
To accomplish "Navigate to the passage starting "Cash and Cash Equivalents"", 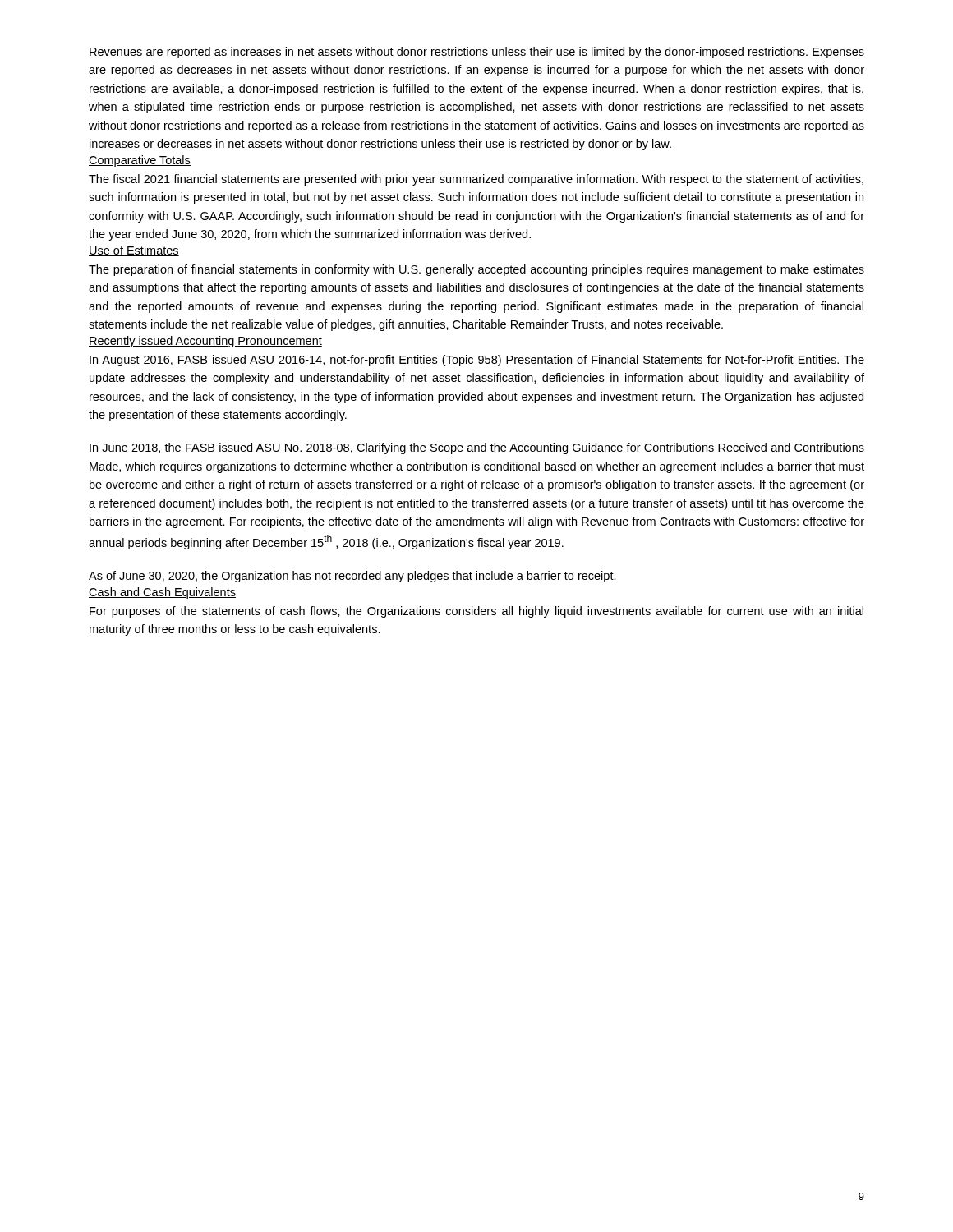I will pyautogui.click(x=162, y=592).
